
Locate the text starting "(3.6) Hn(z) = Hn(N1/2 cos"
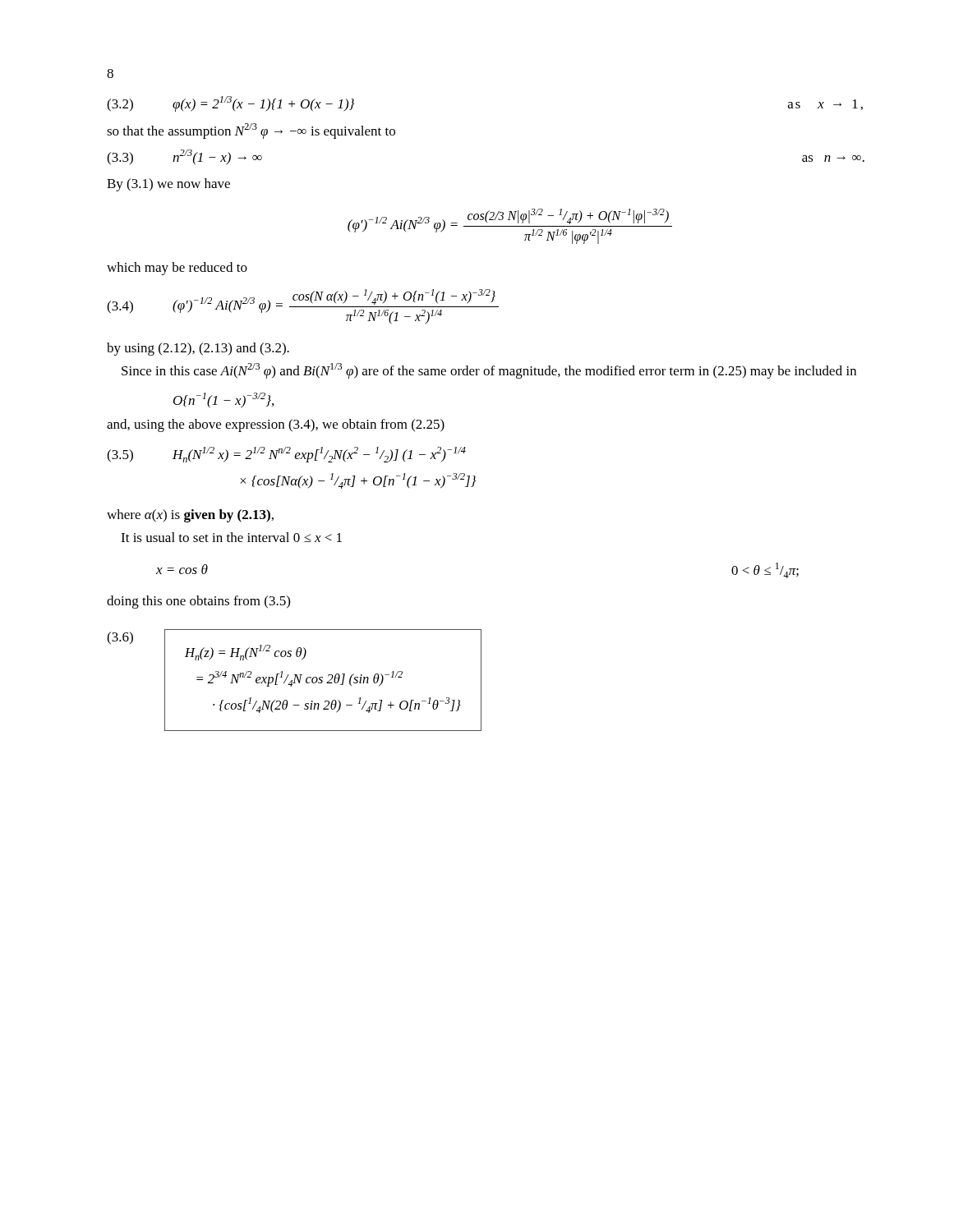(x=486, y=680)
